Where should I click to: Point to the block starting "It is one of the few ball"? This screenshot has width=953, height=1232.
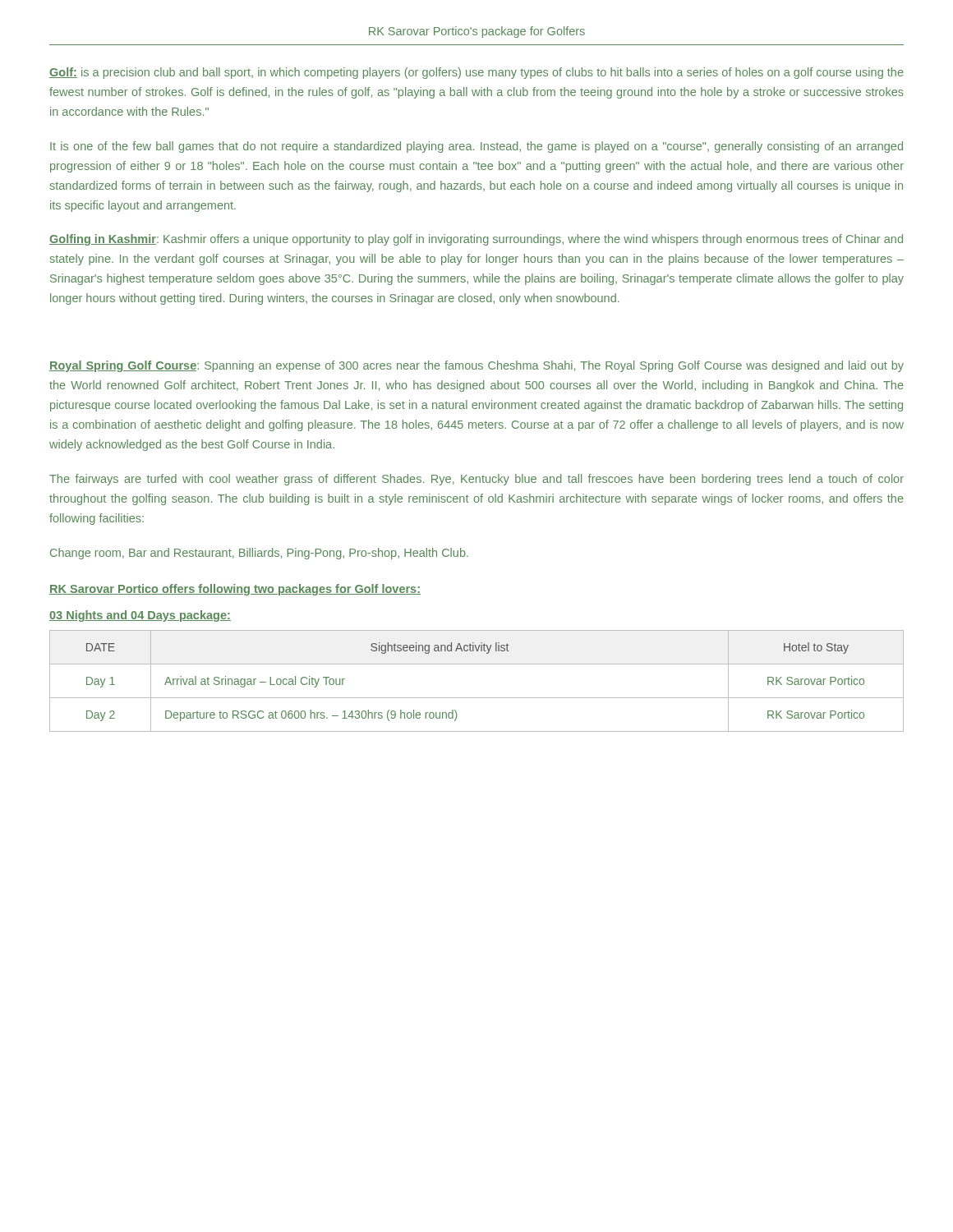click(476, 175)
